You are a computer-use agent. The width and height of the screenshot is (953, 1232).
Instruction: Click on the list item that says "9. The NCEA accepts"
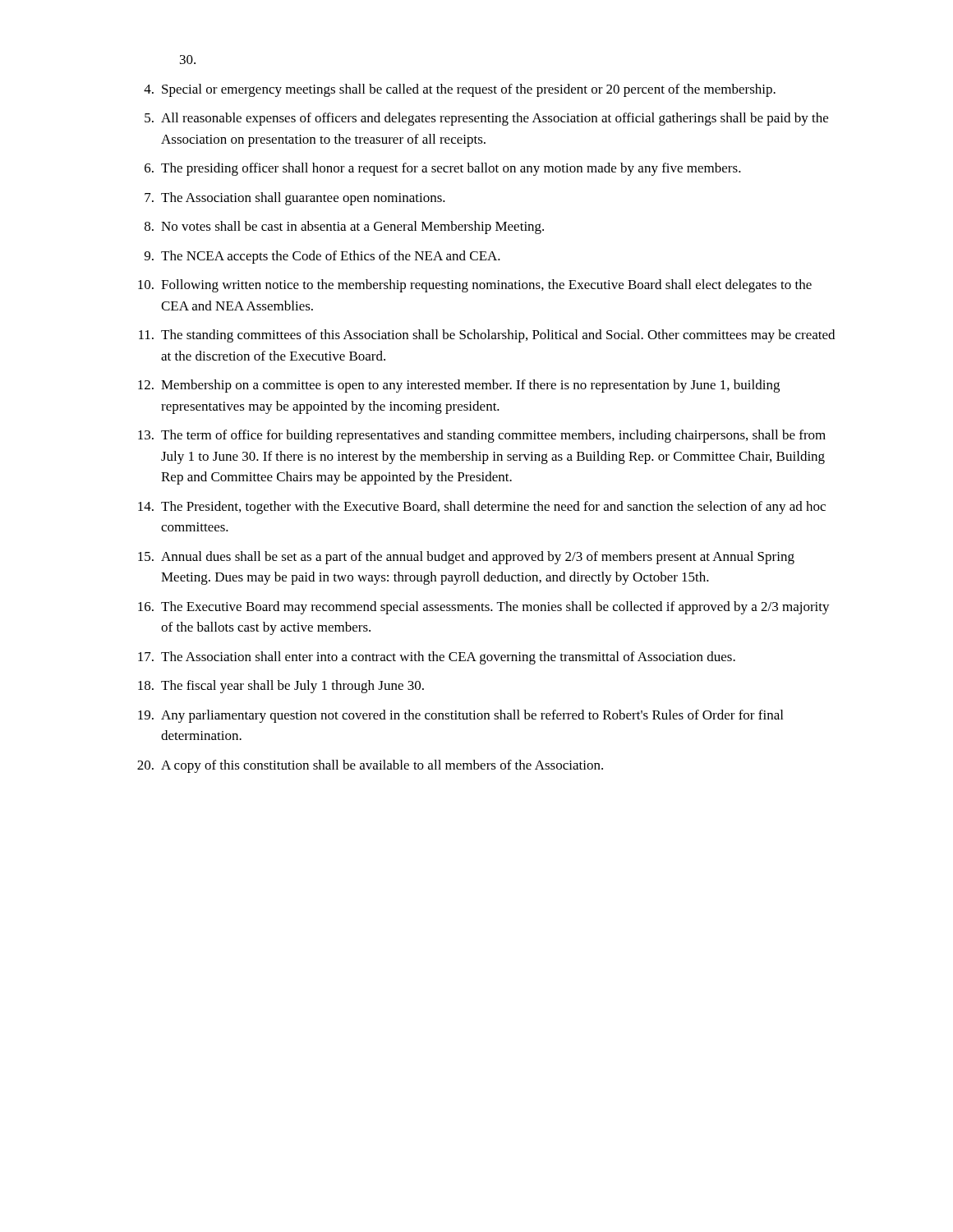(x=476, y=256)
